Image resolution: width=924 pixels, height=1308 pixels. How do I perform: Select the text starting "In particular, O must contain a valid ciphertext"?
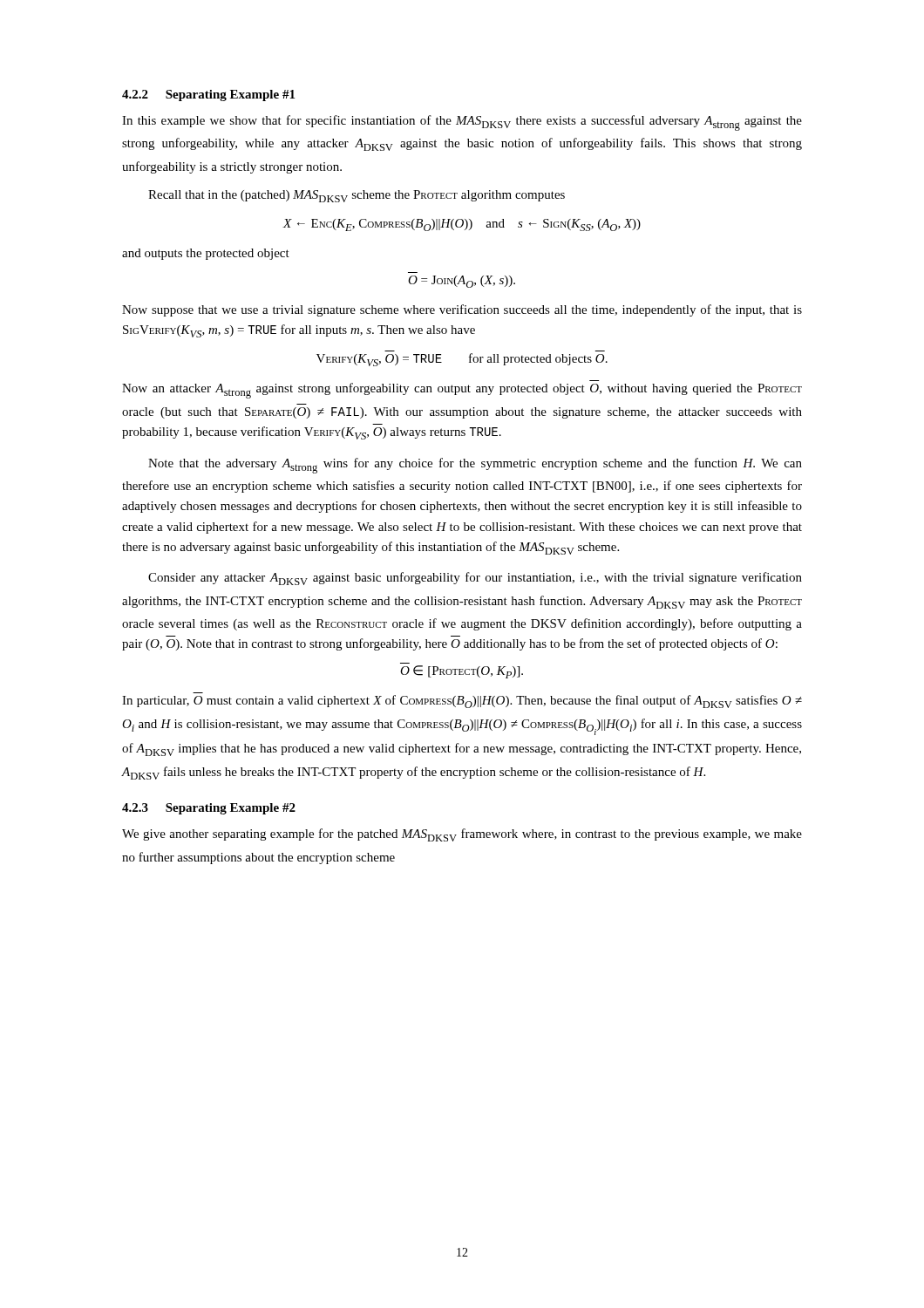coord(462,738)
